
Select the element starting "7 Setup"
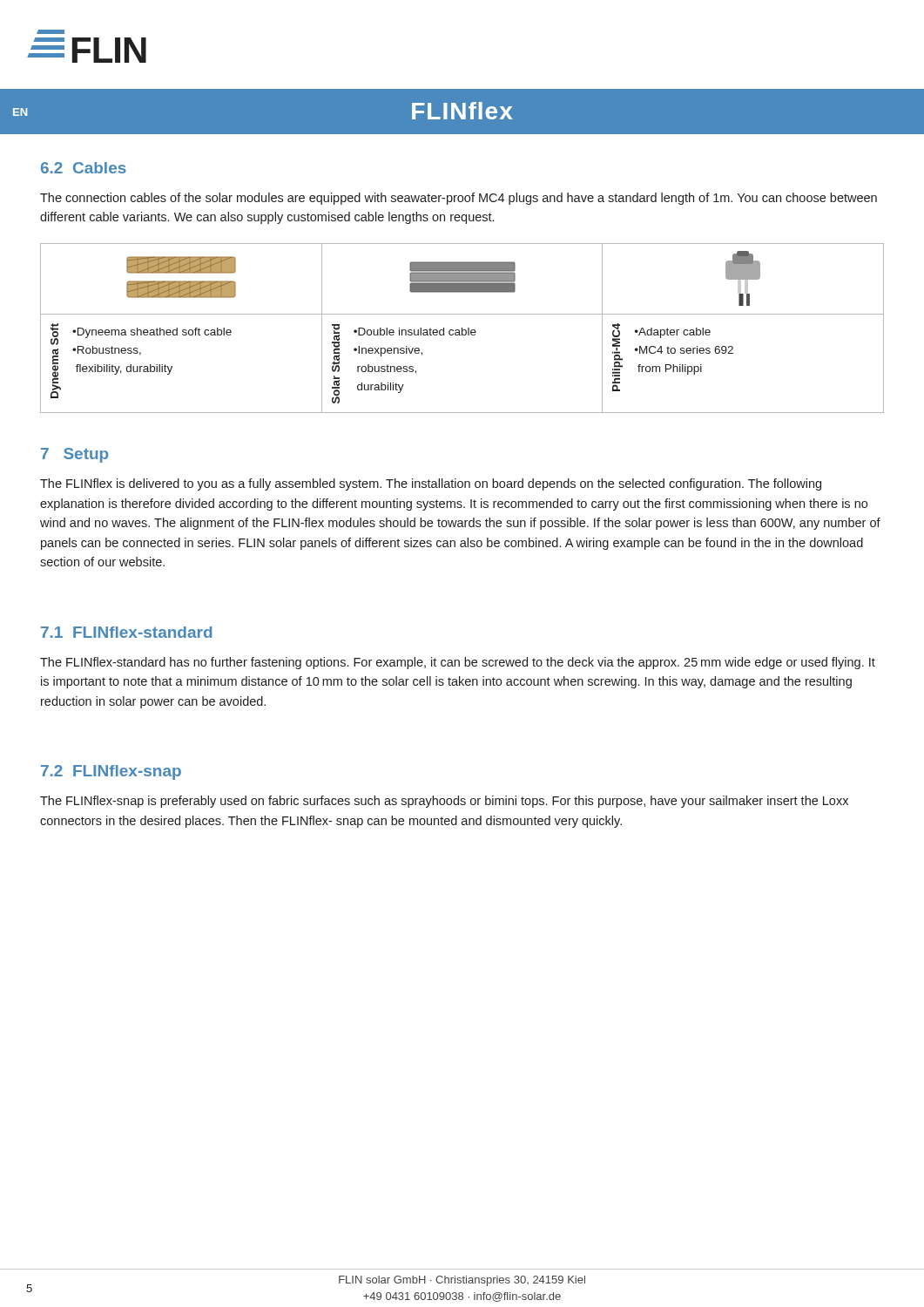pos(75,454)
